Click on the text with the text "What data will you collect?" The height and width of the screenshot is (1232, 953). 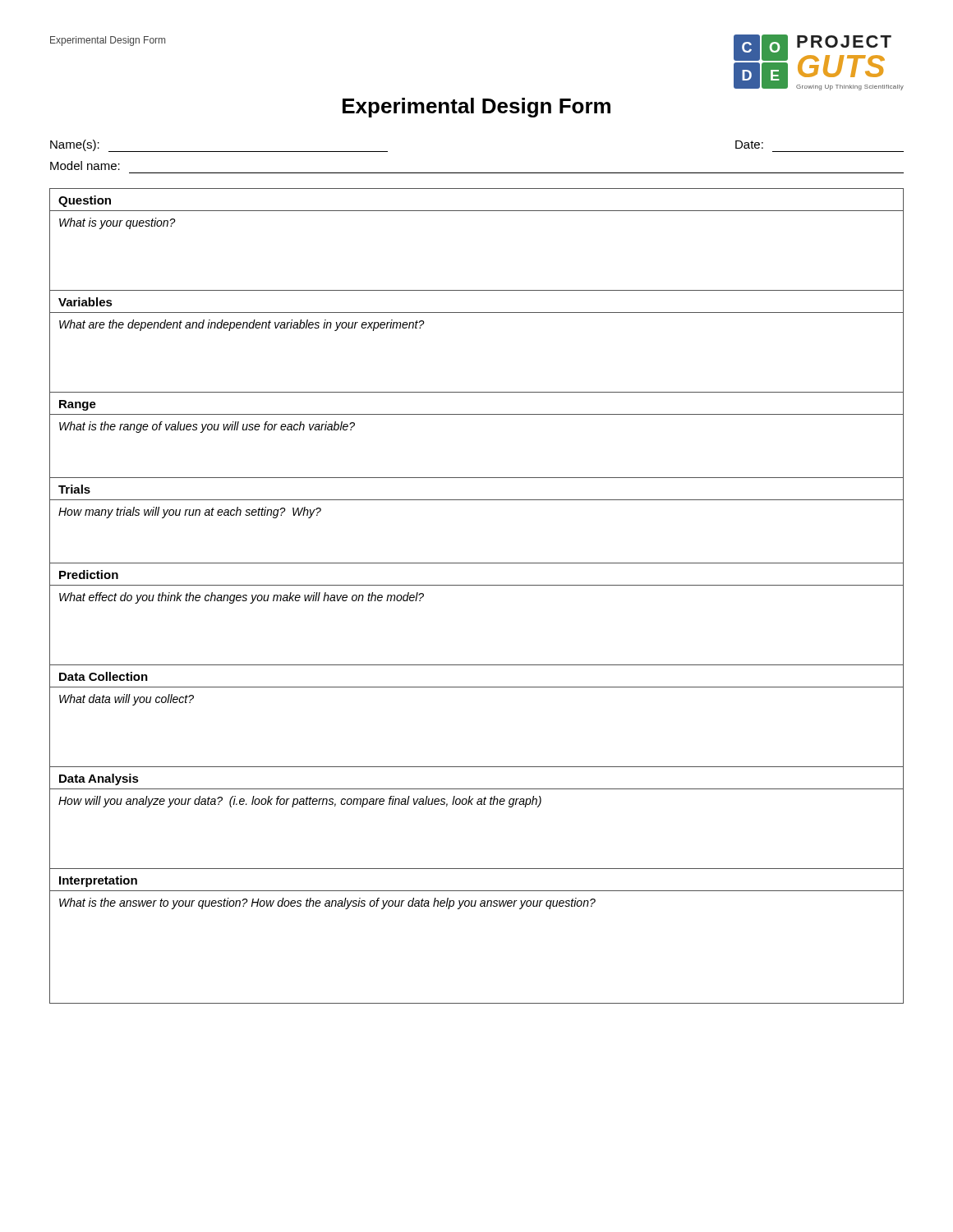point(126,699)
